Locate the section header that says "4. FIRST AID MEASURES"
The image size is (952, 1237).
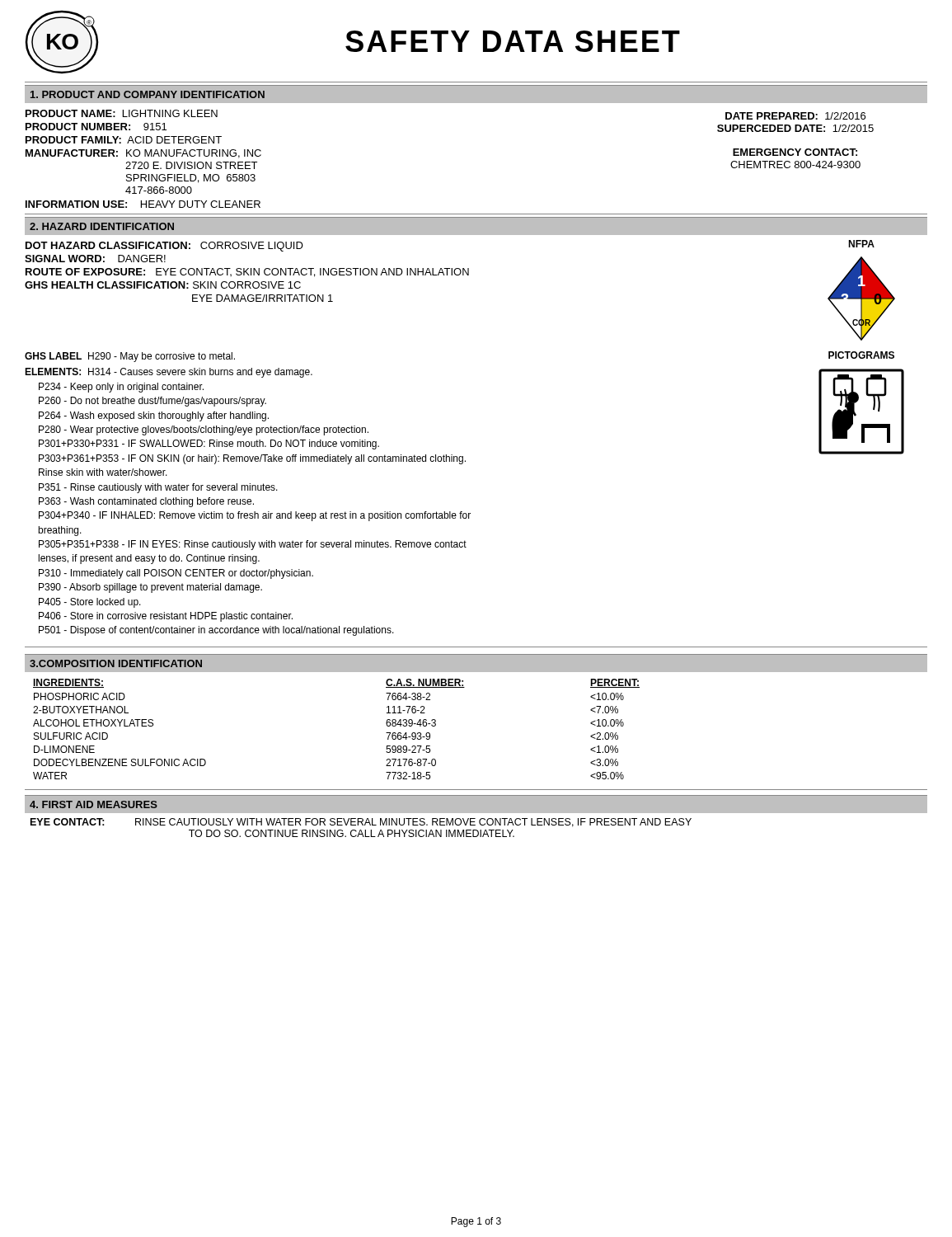(93, 804)
